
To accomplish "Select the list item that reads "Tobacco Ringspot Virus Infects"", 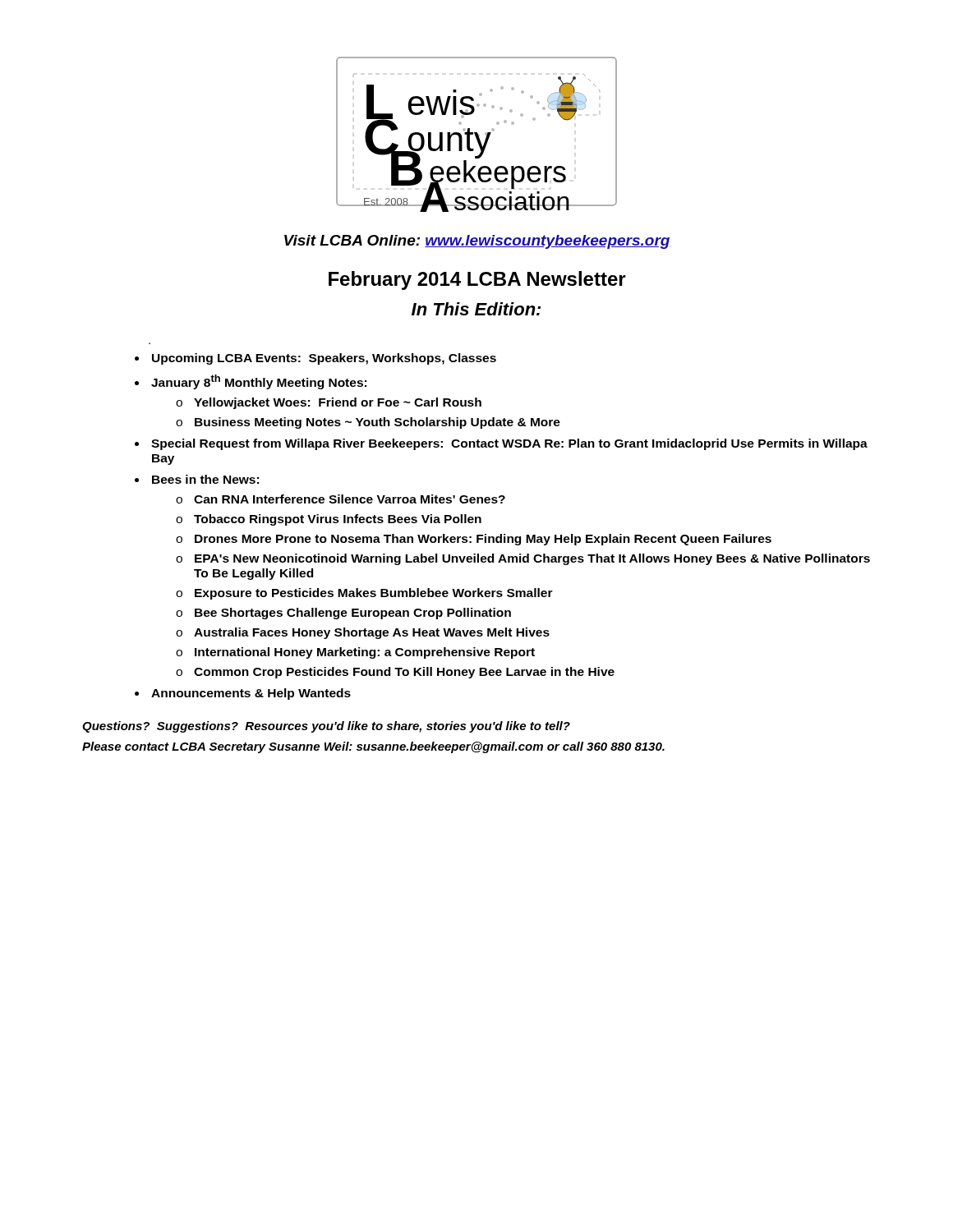I will [338, 519].
